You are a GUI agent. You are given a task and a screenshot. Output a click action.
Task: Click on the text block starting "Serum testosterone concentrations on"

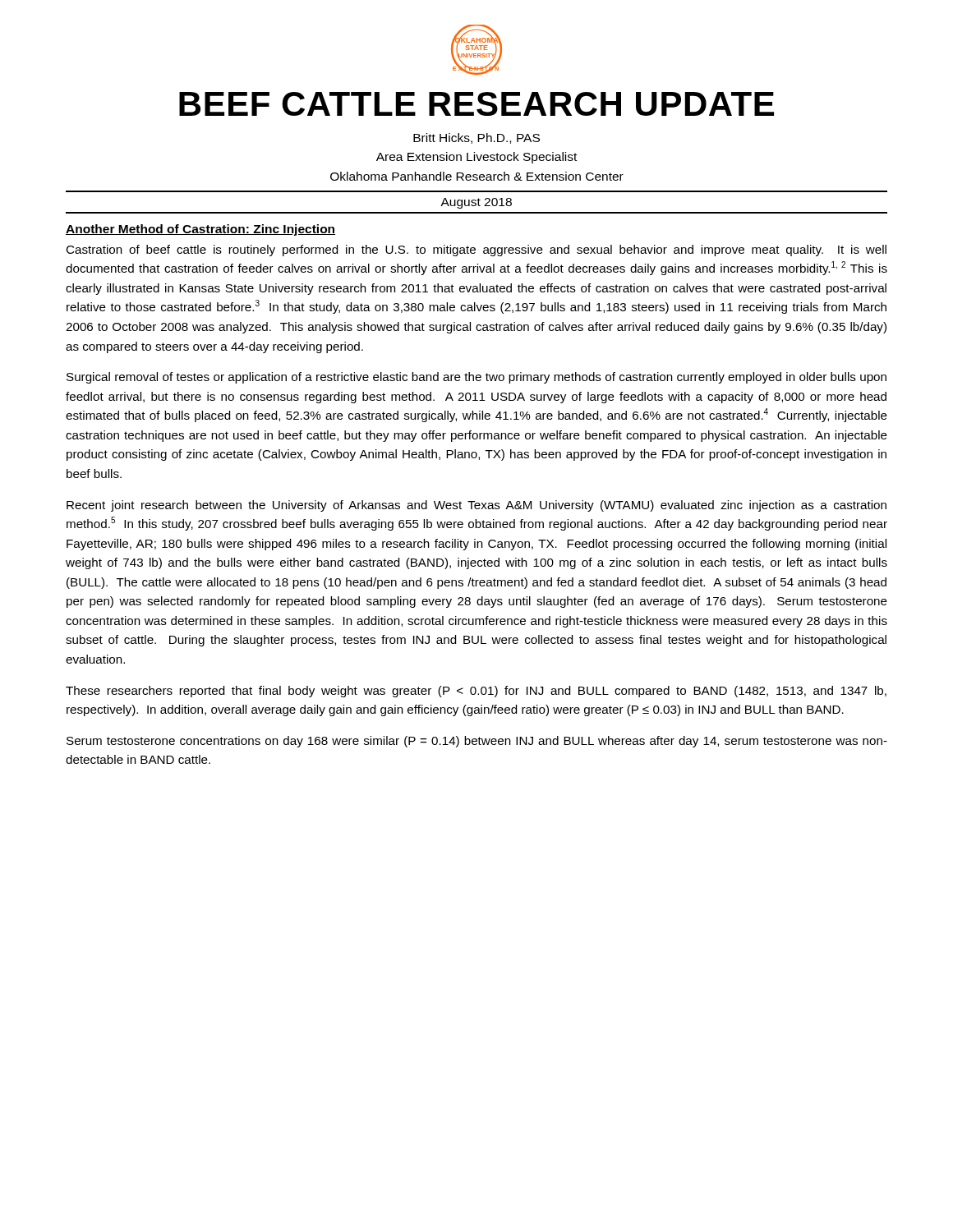pyautogui.click(x=476, y=750)
